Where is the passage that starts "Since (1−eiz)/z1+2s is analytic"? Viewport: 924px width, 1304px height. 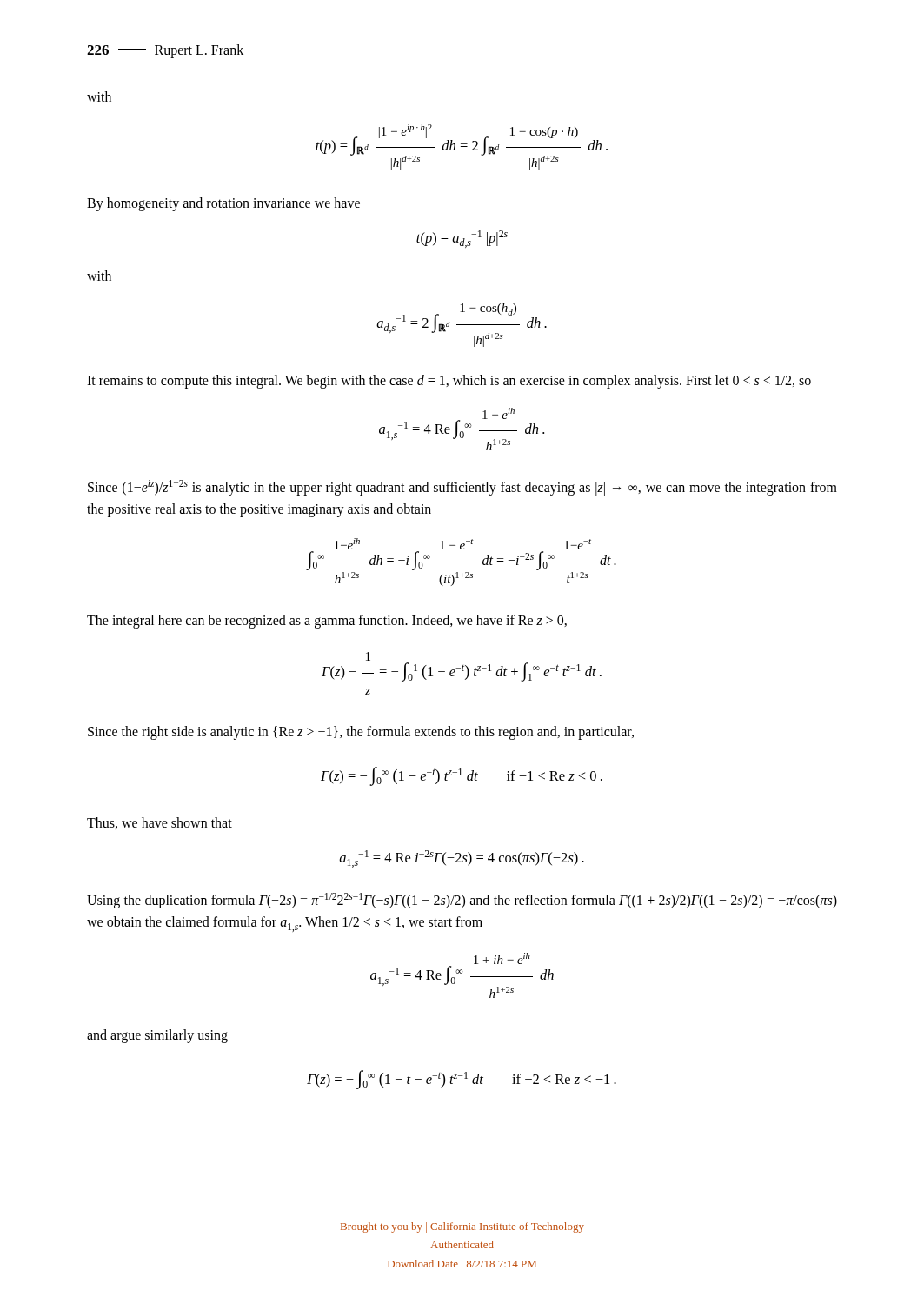[x=462, y=499]
